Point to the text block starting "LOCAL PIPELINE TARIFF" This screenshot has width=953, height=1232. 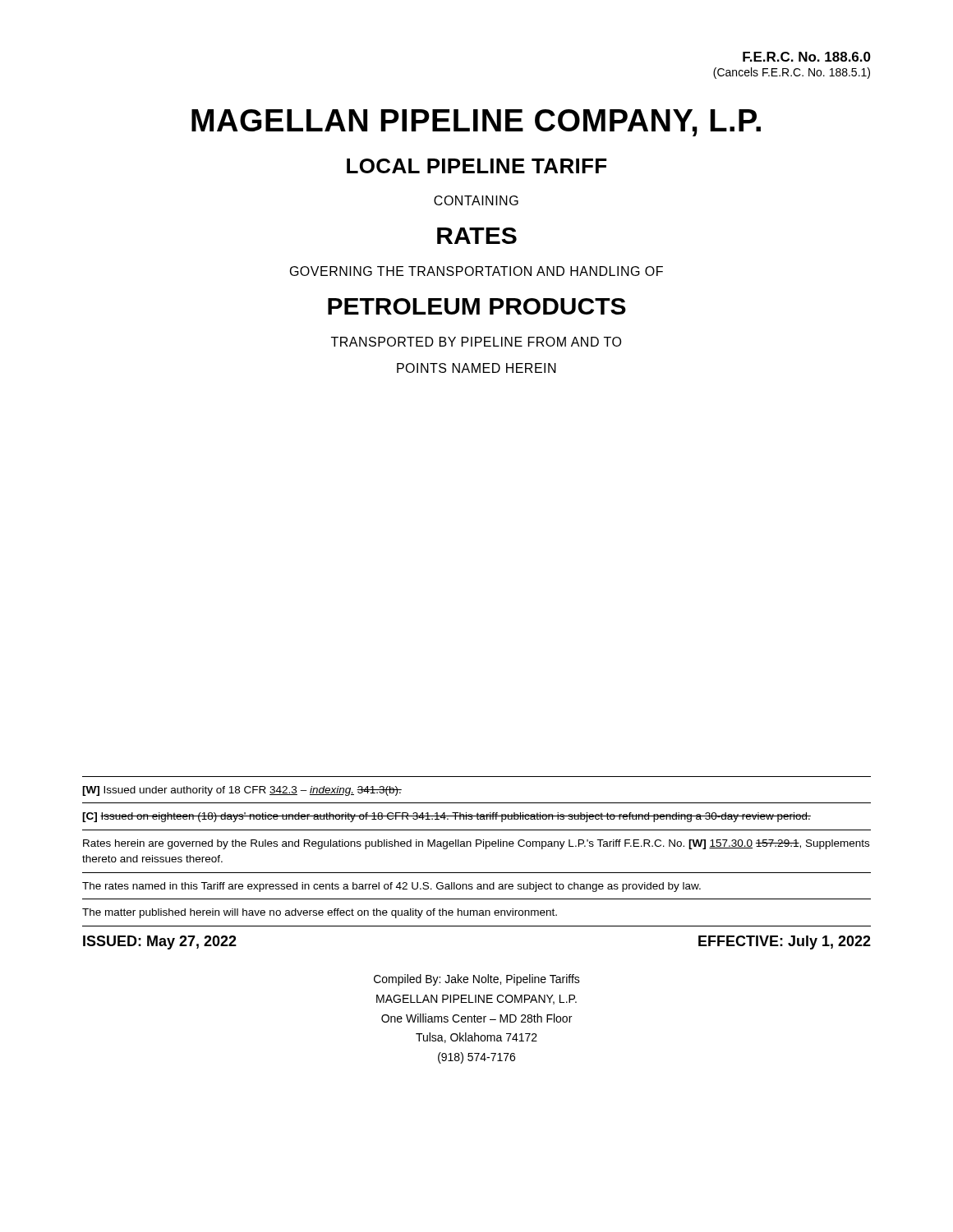(x=476, y=166)
